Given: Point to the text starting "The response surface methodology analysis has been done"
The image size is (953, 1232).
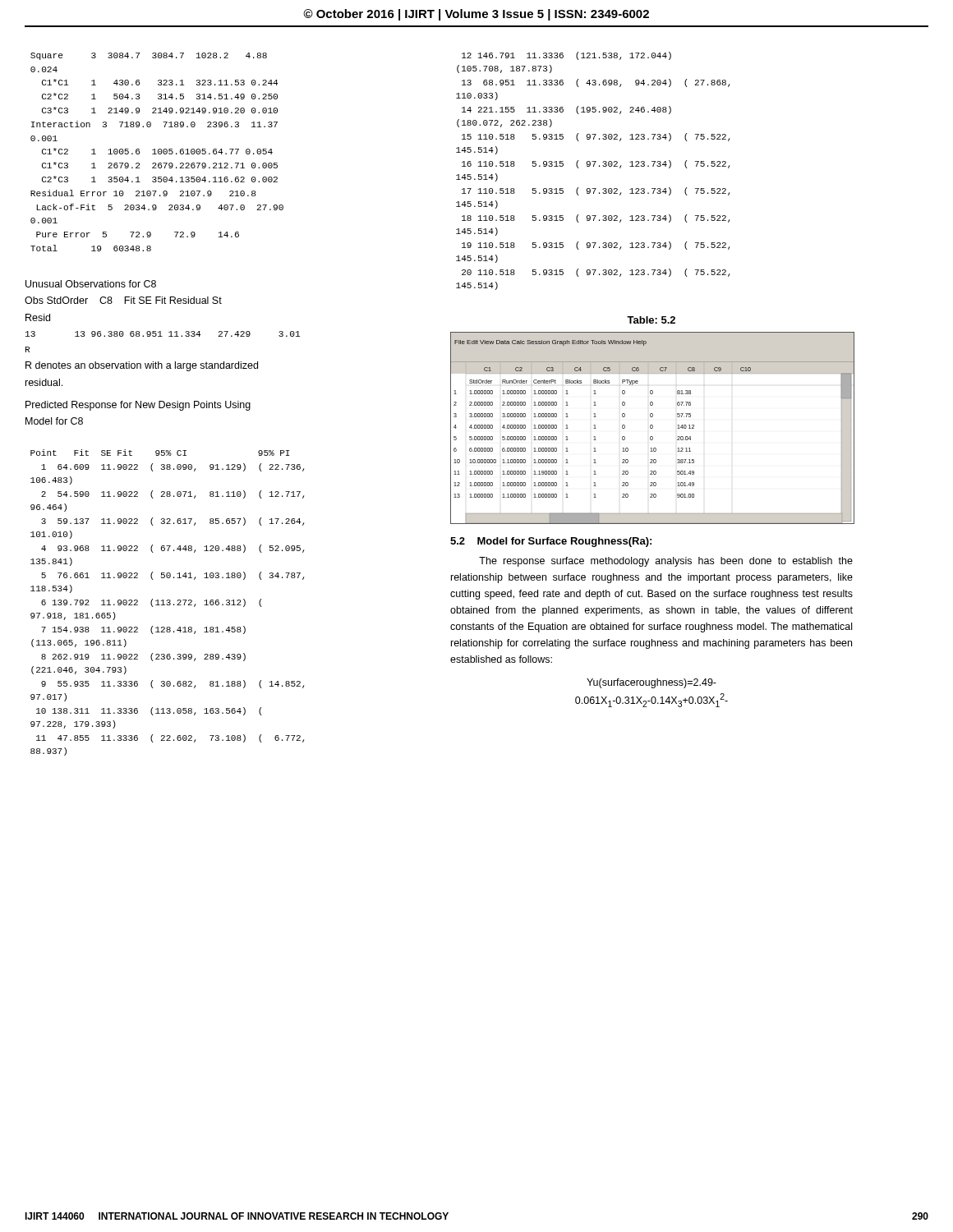Looking at the screenshot, I should pos(651,610).
